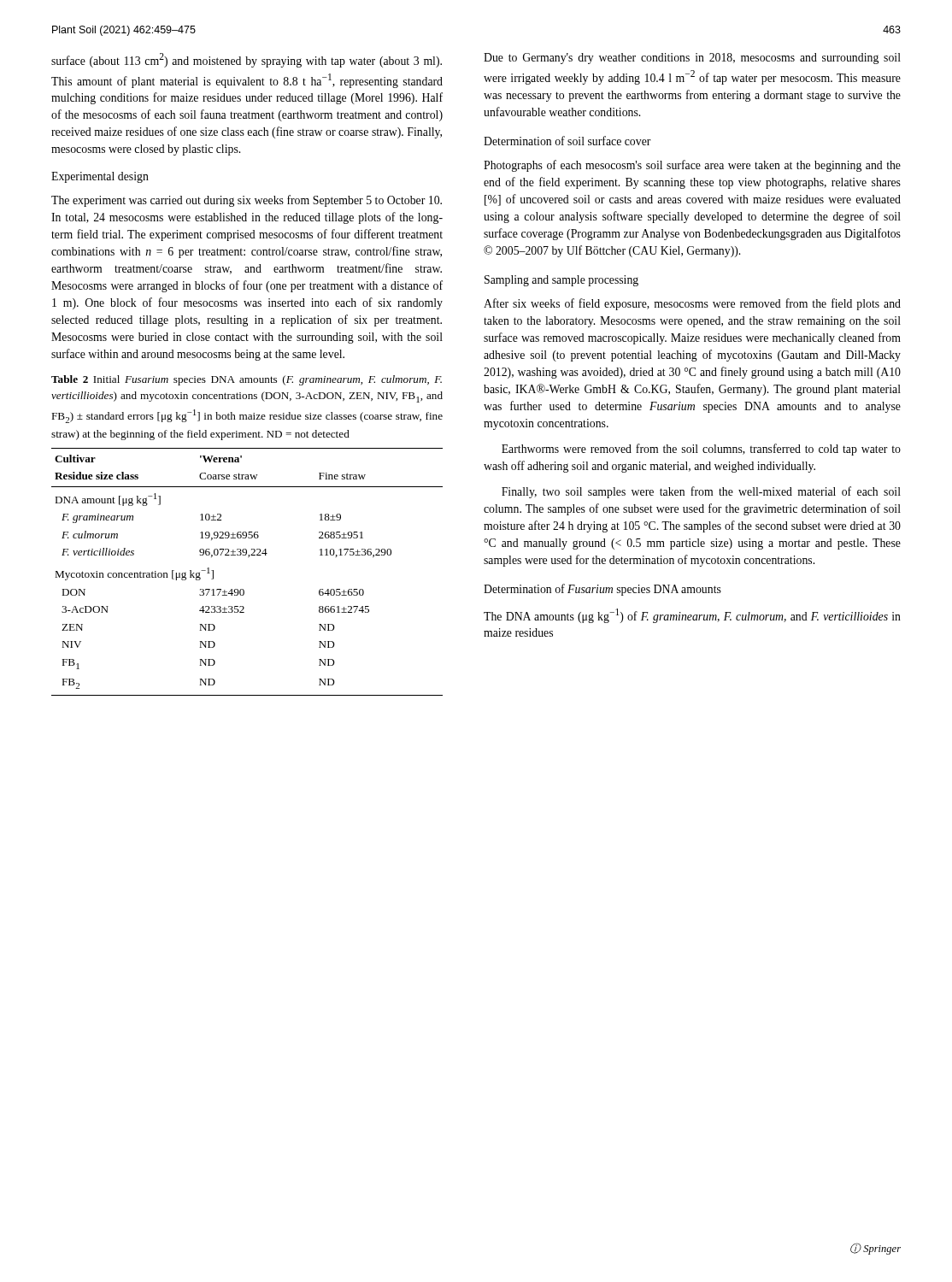The width and height of the screenshot is (952, 1282).
Task: Click on the text block starting "Table 2 Initial"
Action: [x=247, y=407]
